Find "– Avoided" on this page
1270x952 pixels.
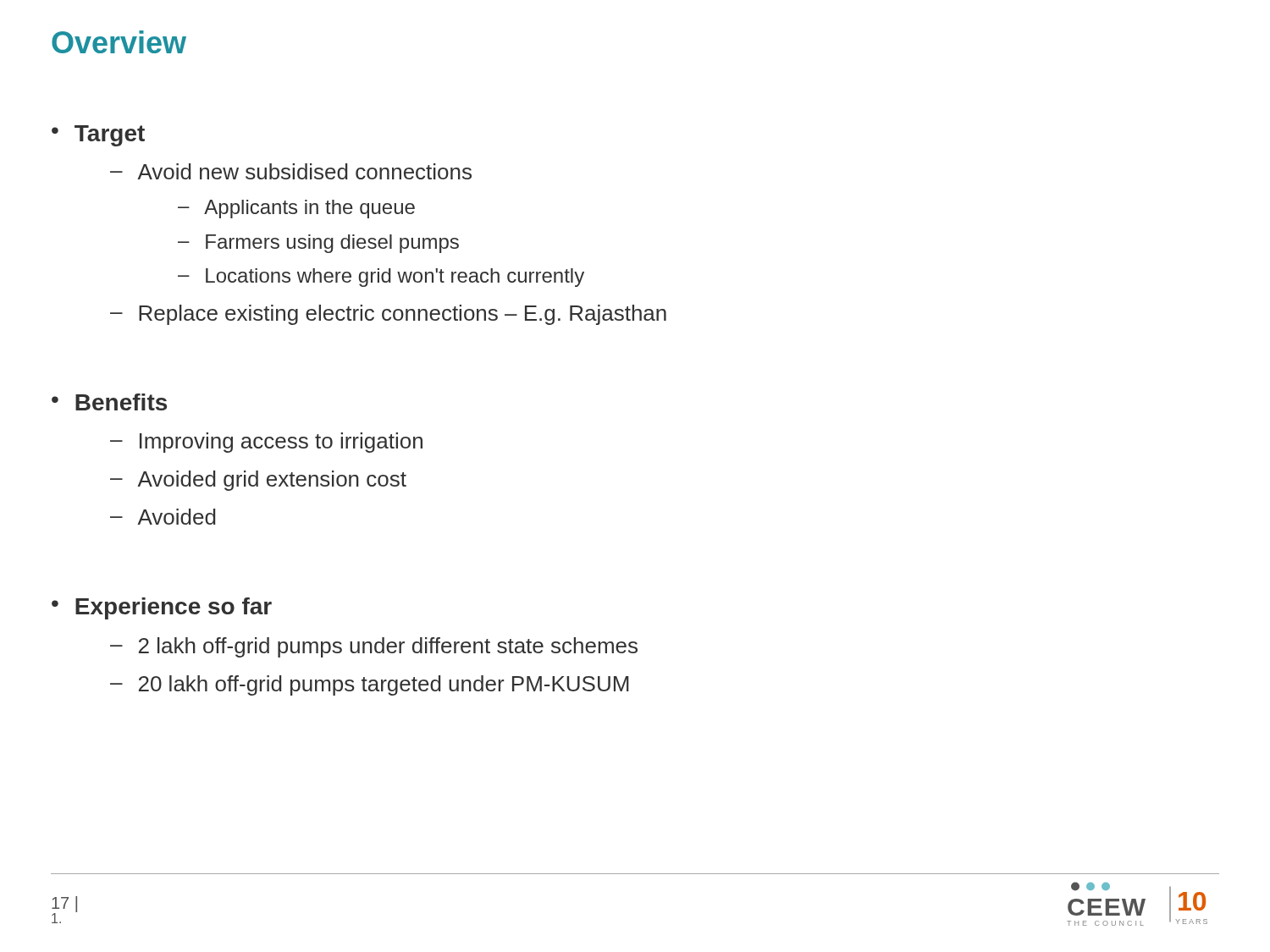pos(163,518)
